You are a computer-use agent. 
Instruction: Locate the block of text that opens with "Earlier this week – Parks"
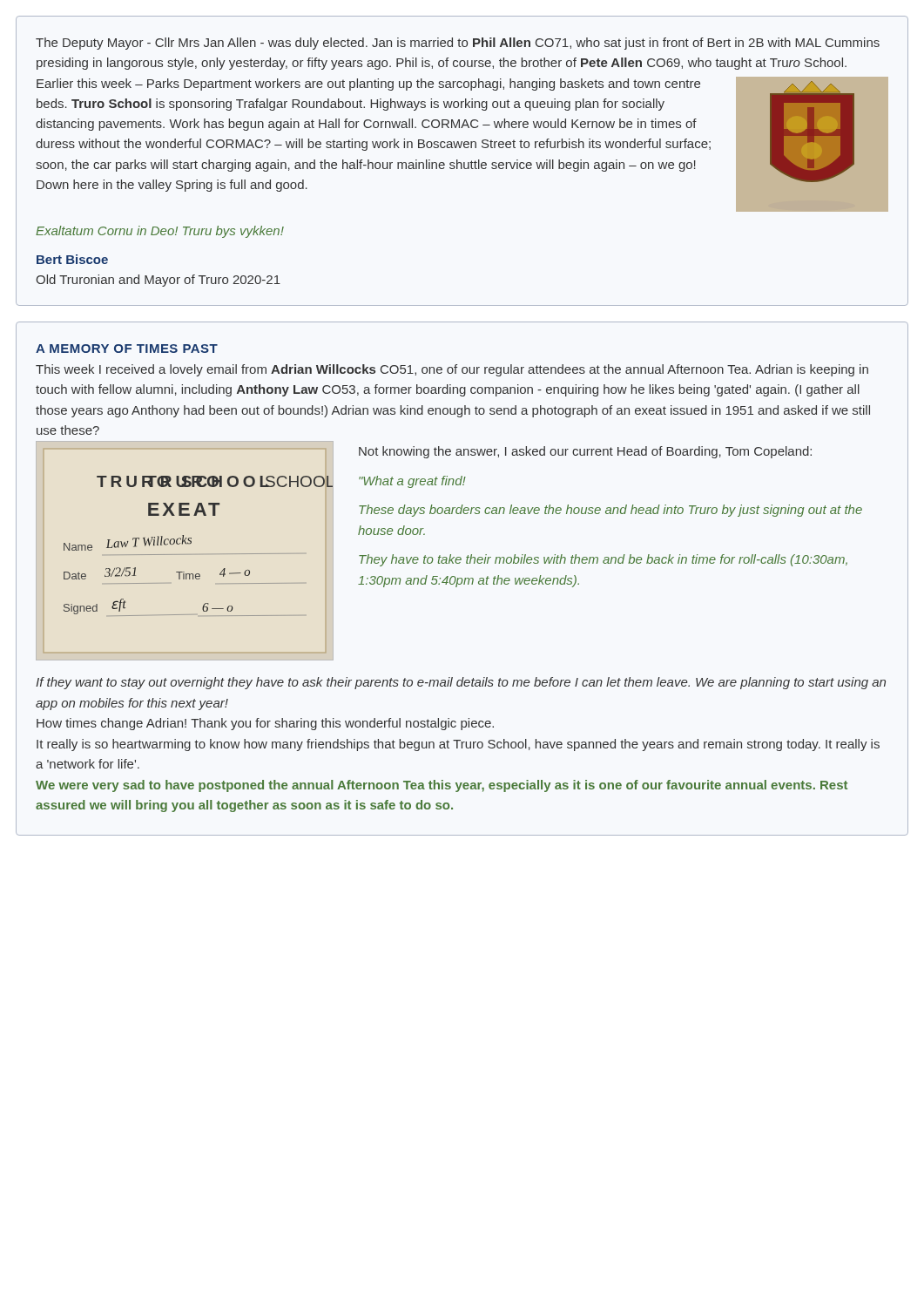click(x=378, y=134)
